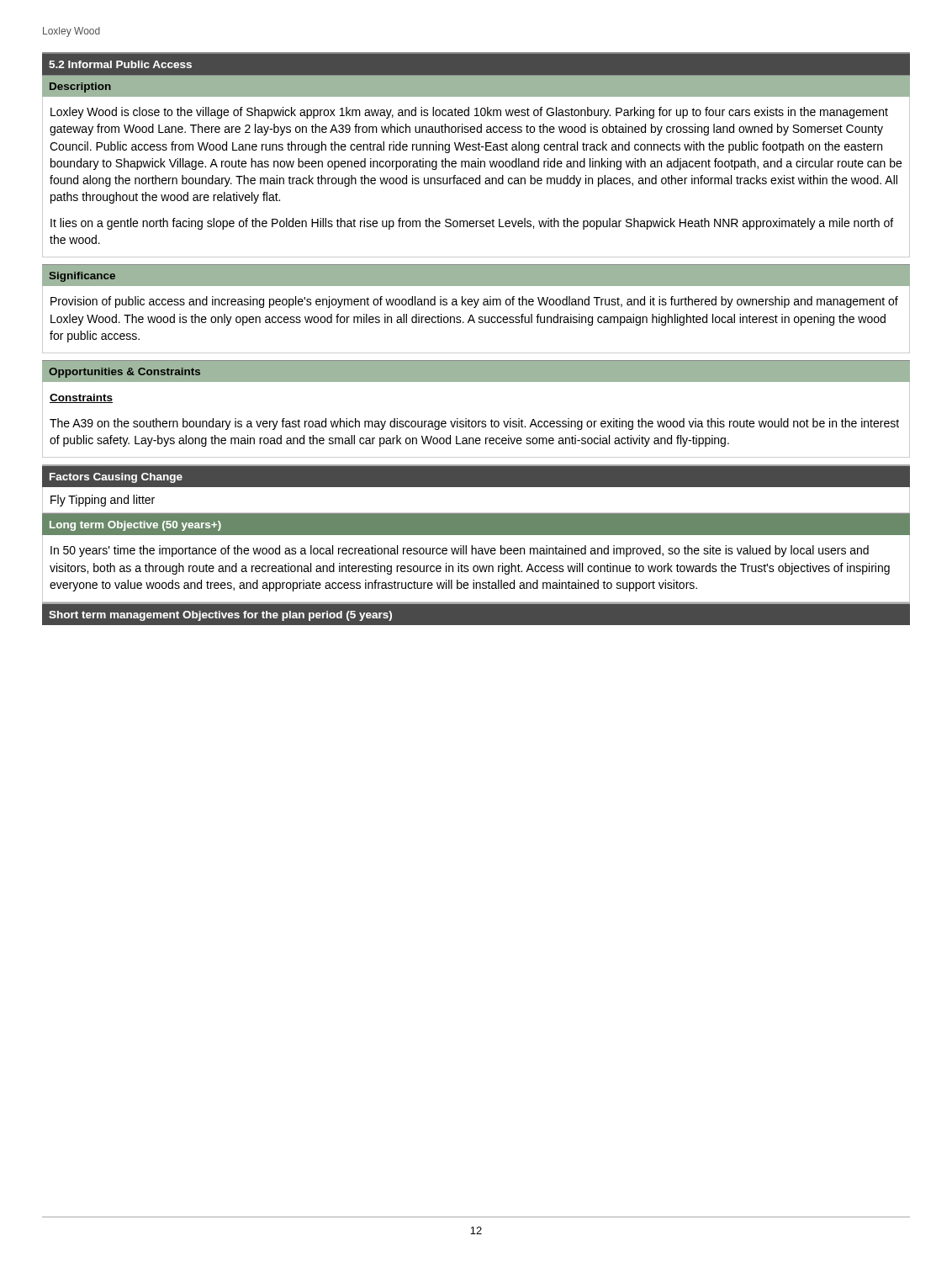Find the section header that reads "Factors Causing Change"
The height and width of the screenshot is (1262, 952).
[x=116, y=477]
